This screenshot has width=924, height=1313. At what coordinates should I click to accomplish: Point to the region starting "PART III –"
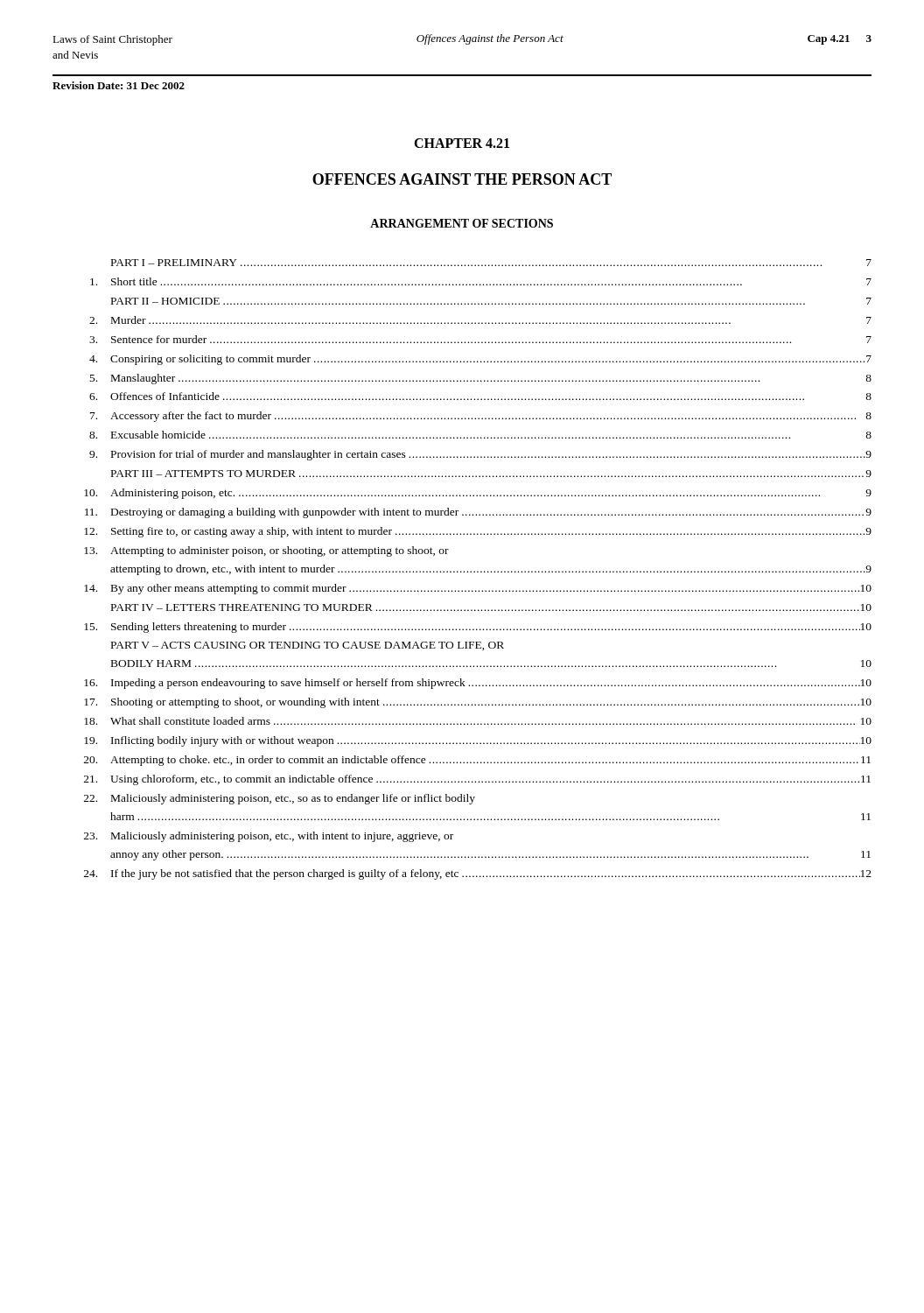pyautogui.click(x=491, y=474)
